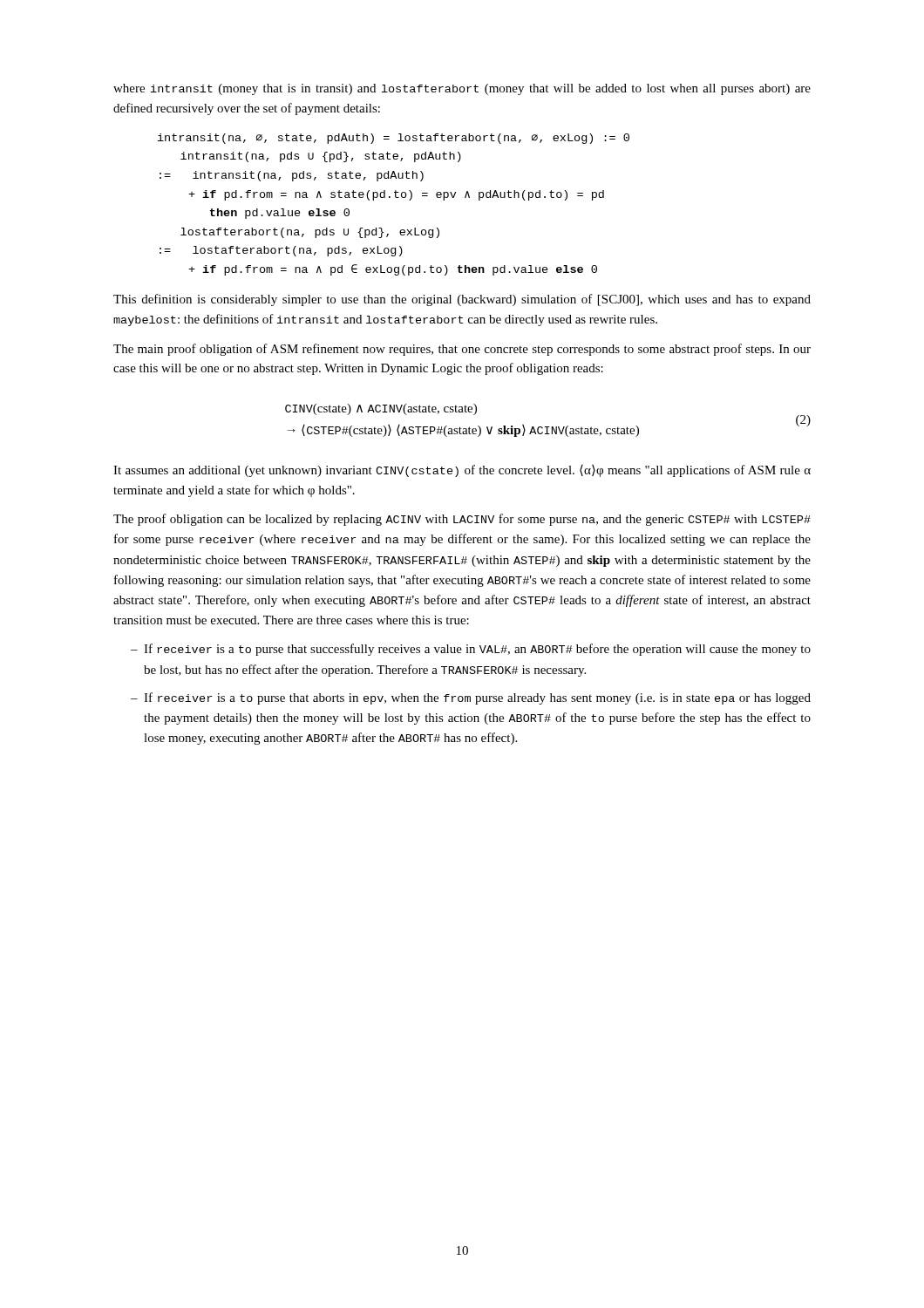The width and height of the screenshot is (924, 1308).
Task: Point to the text starting "intransit(na, ∅, state,"
Action: click(x=484, y=204)
